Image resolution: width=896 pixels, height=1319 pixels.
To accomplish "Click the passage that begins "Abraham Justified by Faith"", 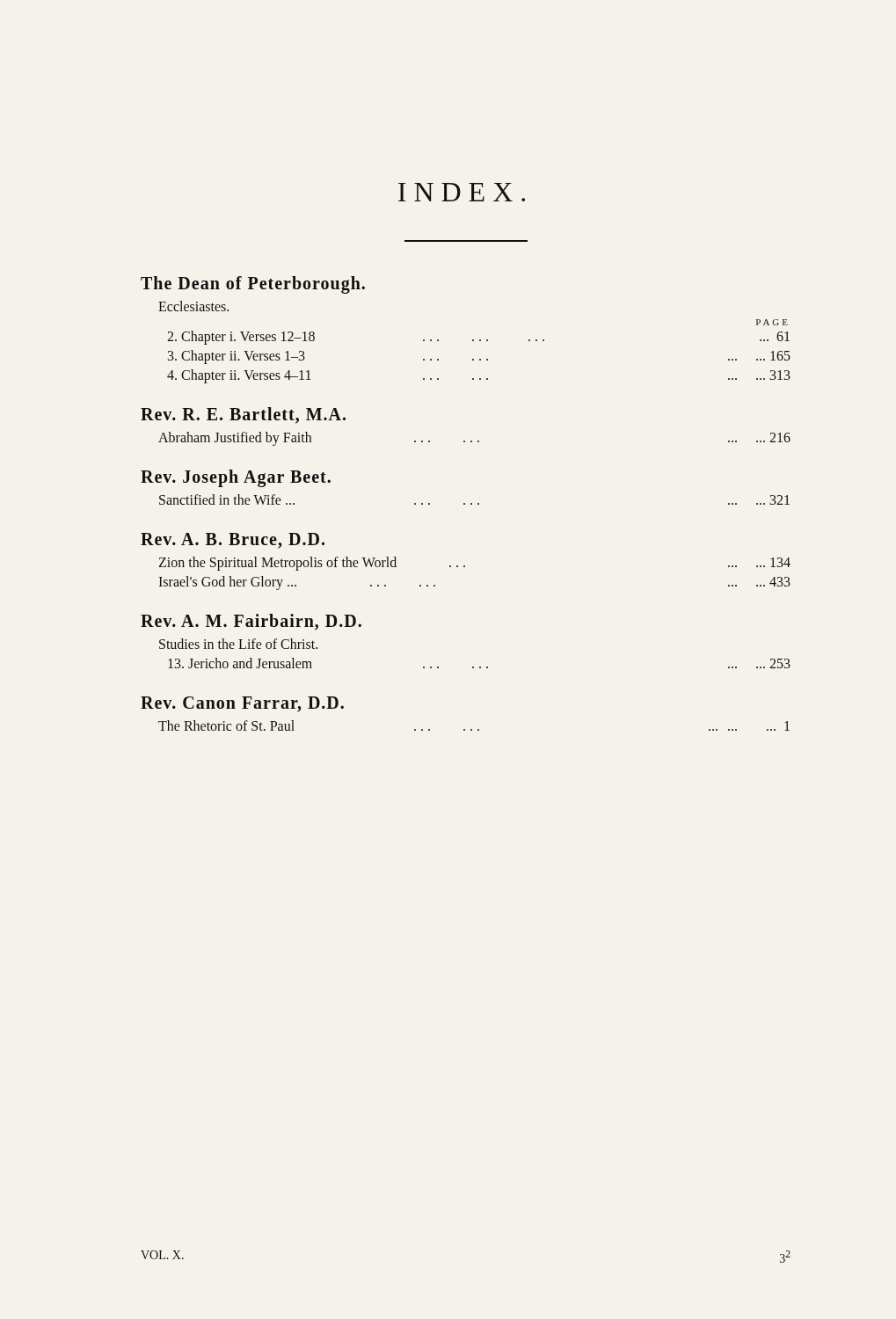I will coord(474,438).
